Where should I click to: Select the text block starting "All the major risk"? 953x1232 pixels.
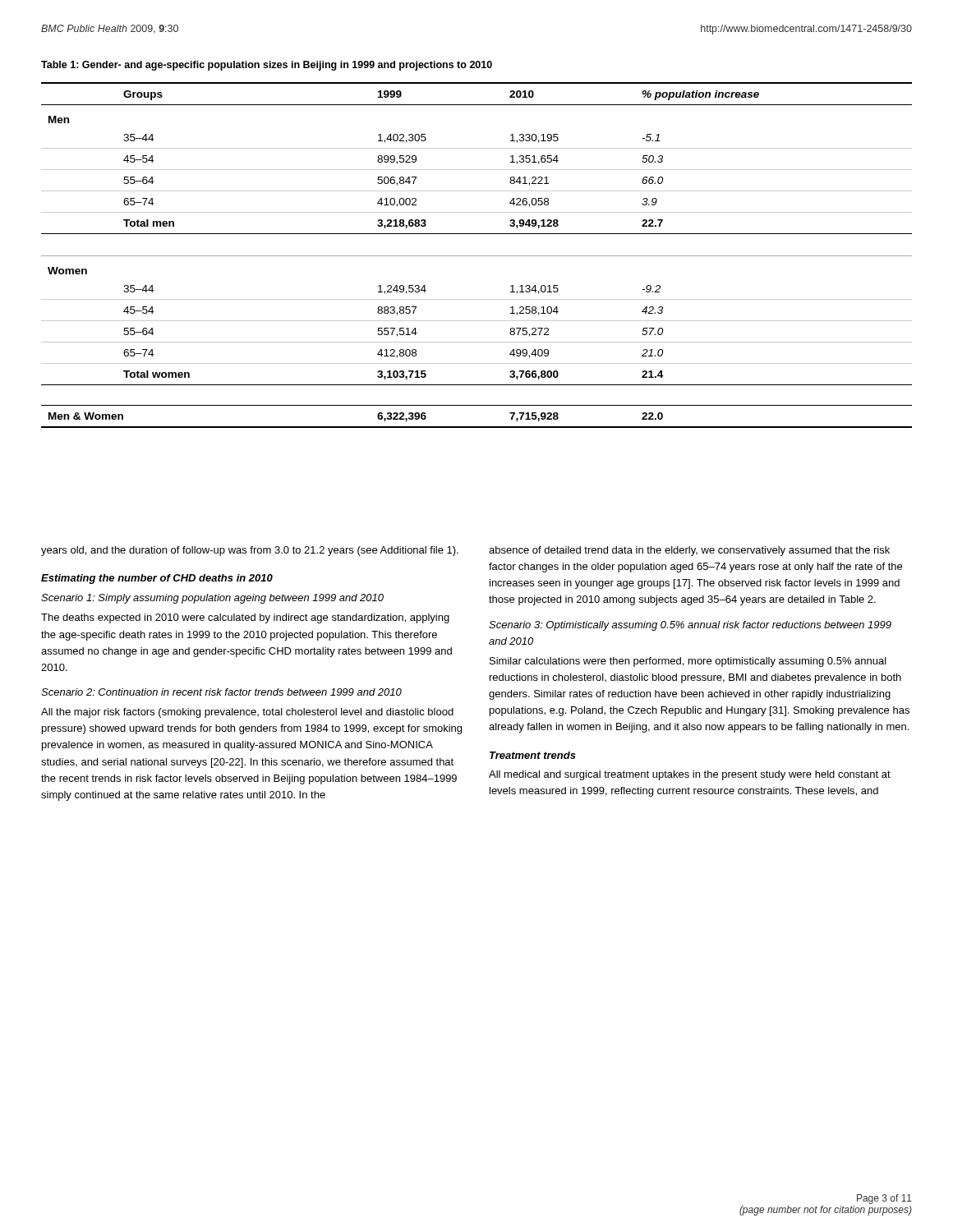click(252, 753)
